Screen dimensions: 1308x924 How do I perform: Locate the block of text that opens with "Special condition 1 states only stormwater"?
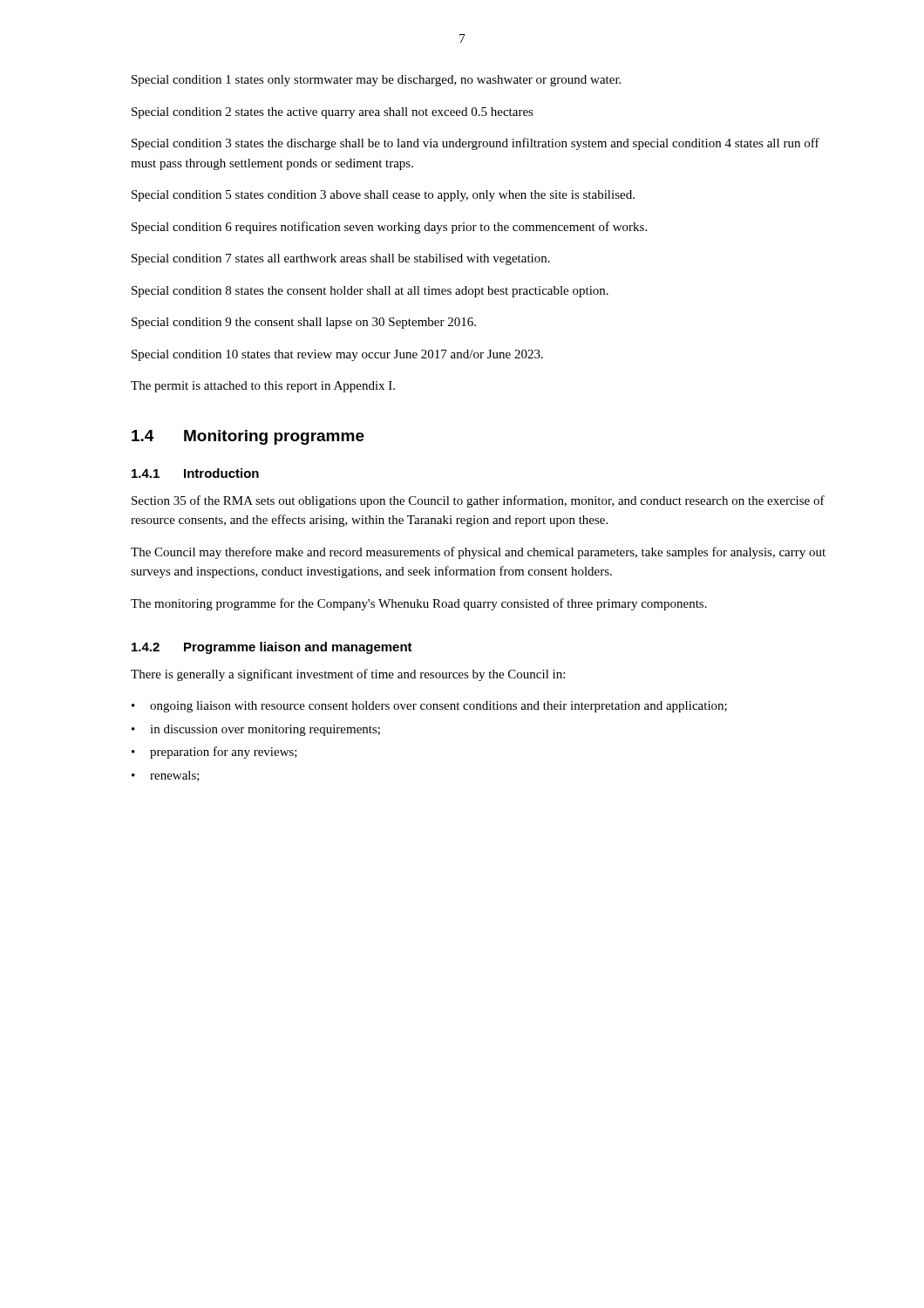tap(376, 79)
